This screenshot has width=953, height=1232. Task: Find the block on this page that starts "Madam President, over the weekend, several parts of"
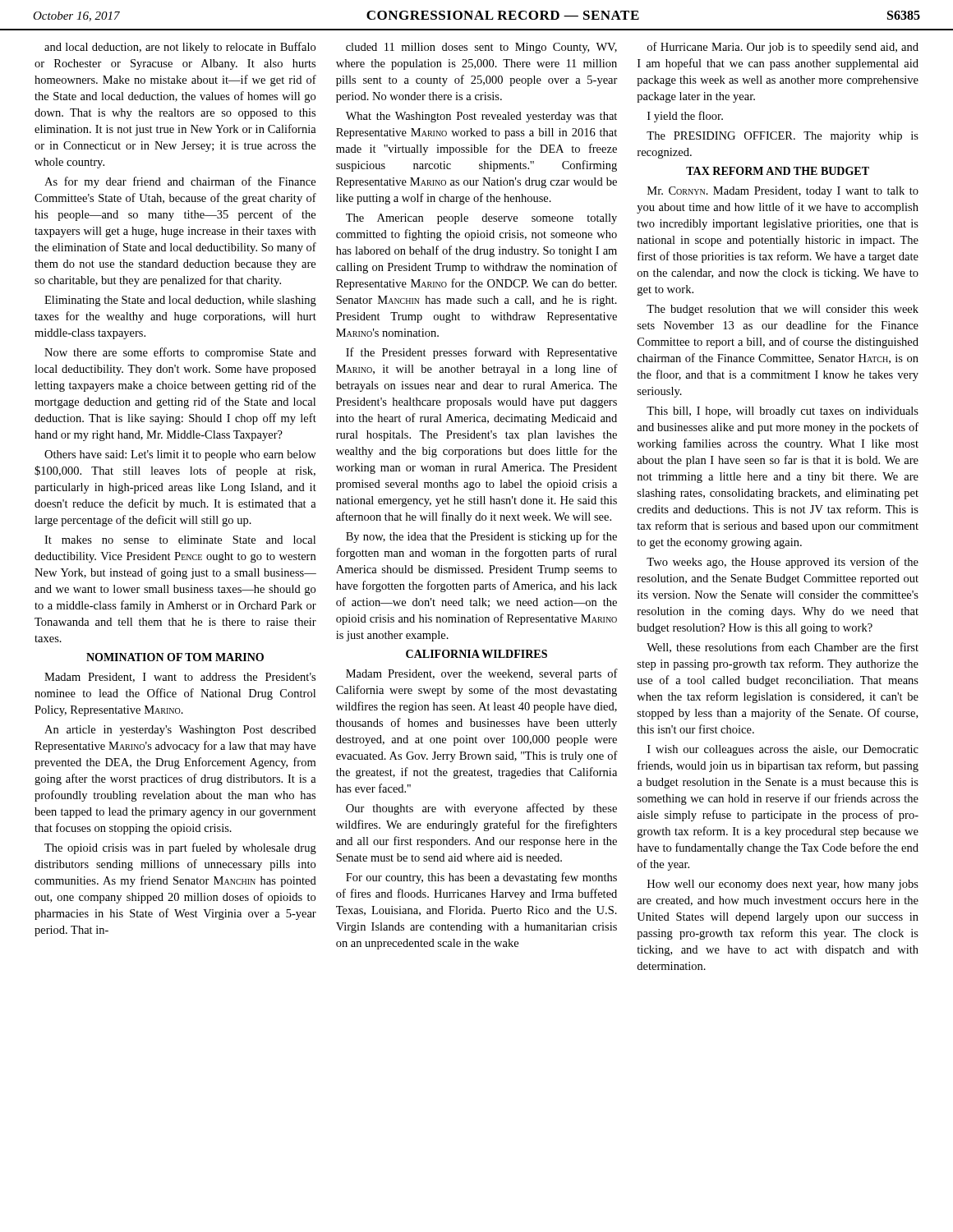[x=476, y=808]
